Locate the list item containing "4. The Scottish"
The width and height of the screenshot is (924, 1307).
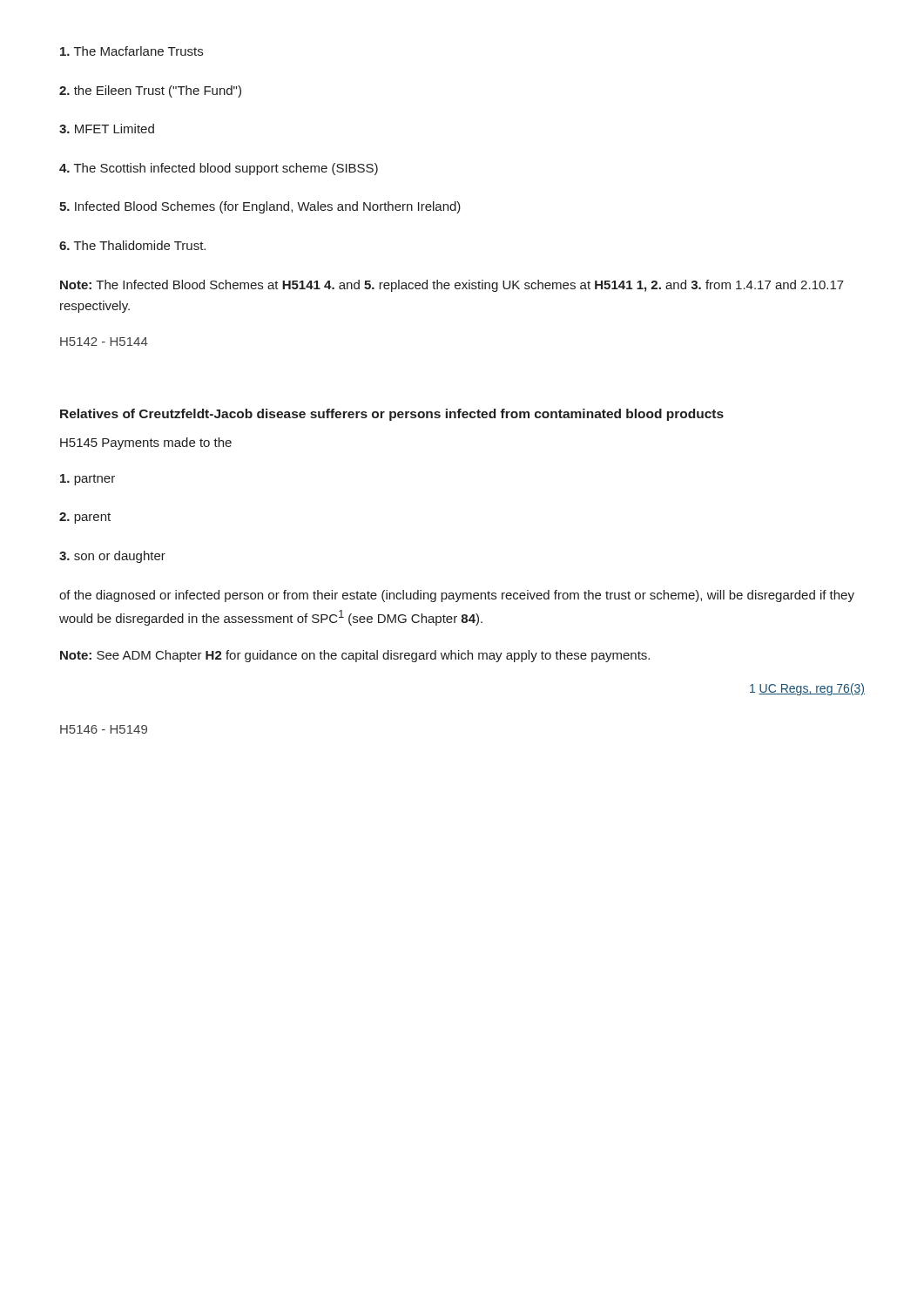point(219,167)
